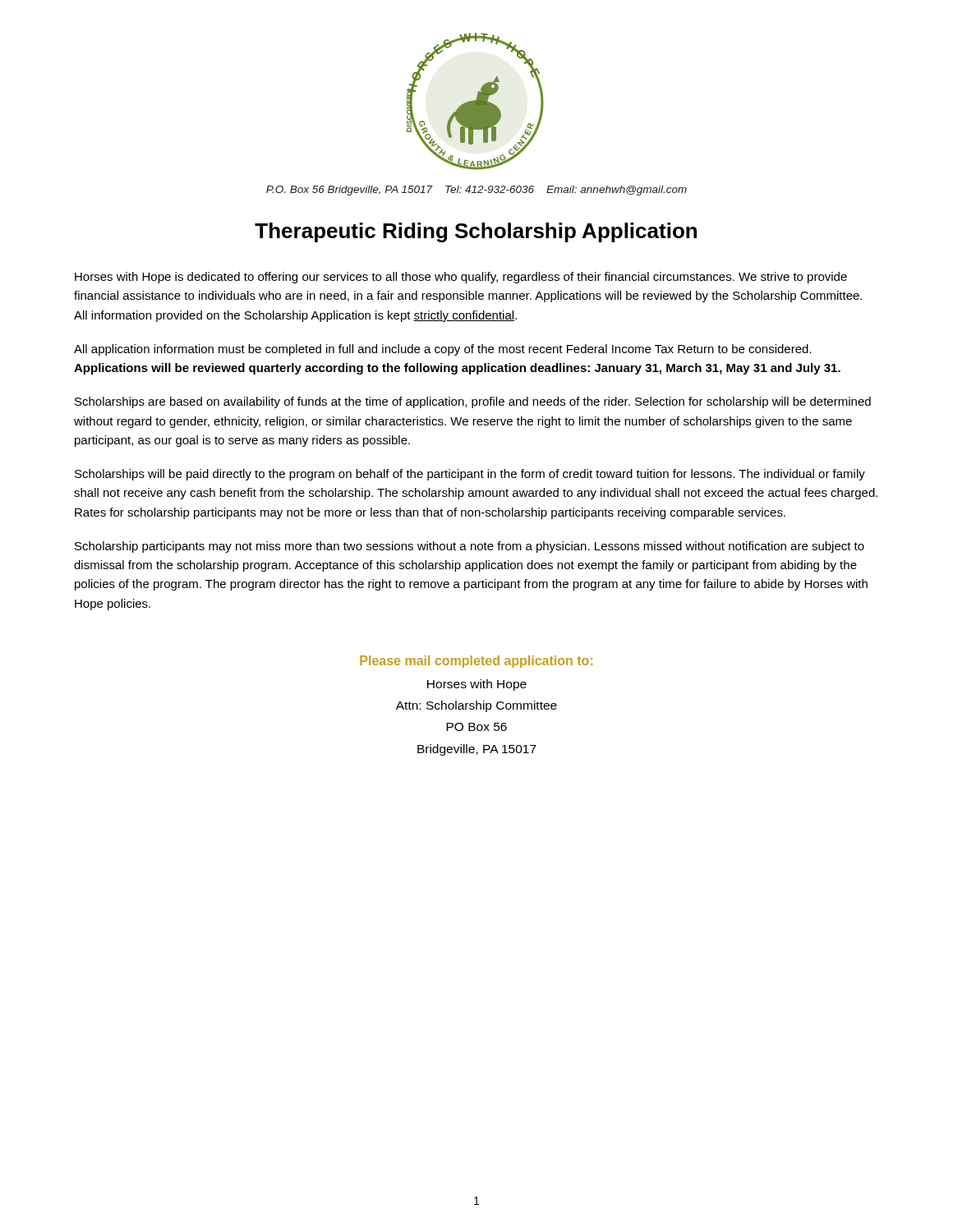Find the passage starting "All application information must be completed in full"
953x1232 pixels.
tap(457, 358)
